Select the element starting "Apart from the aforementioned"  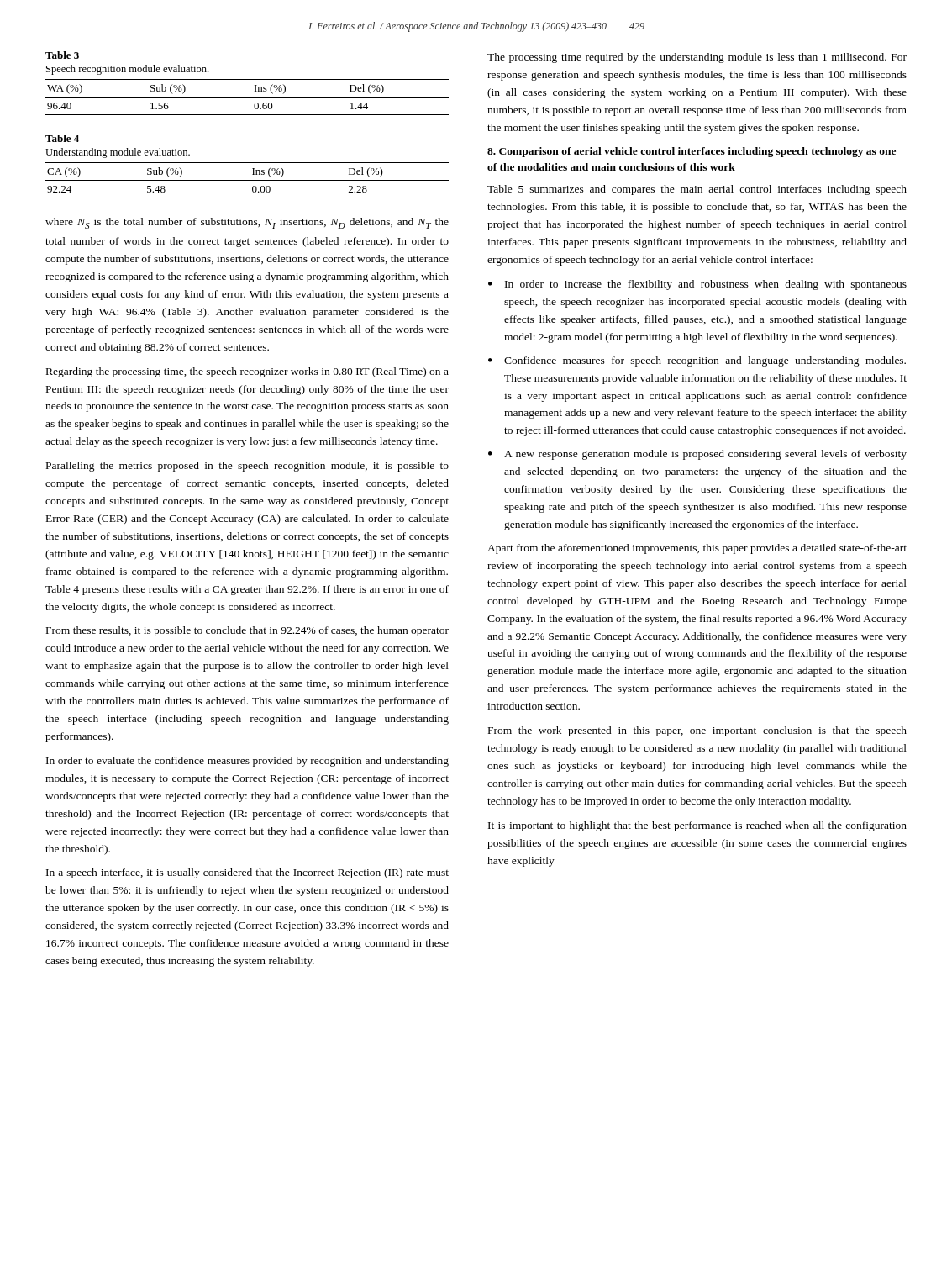[697, 627]
